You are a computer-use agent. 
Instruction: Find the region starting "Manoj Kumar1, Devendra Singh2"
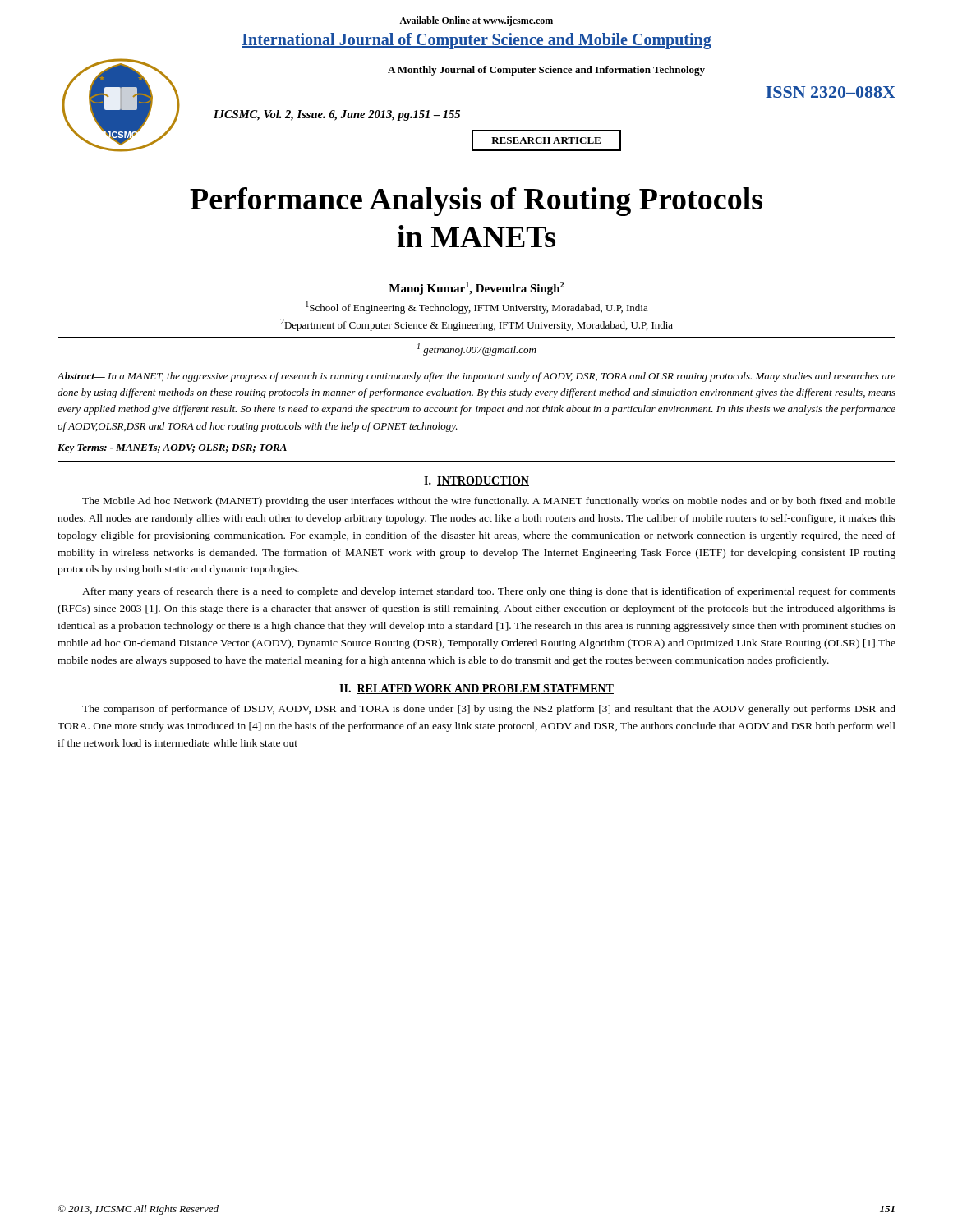476,288
